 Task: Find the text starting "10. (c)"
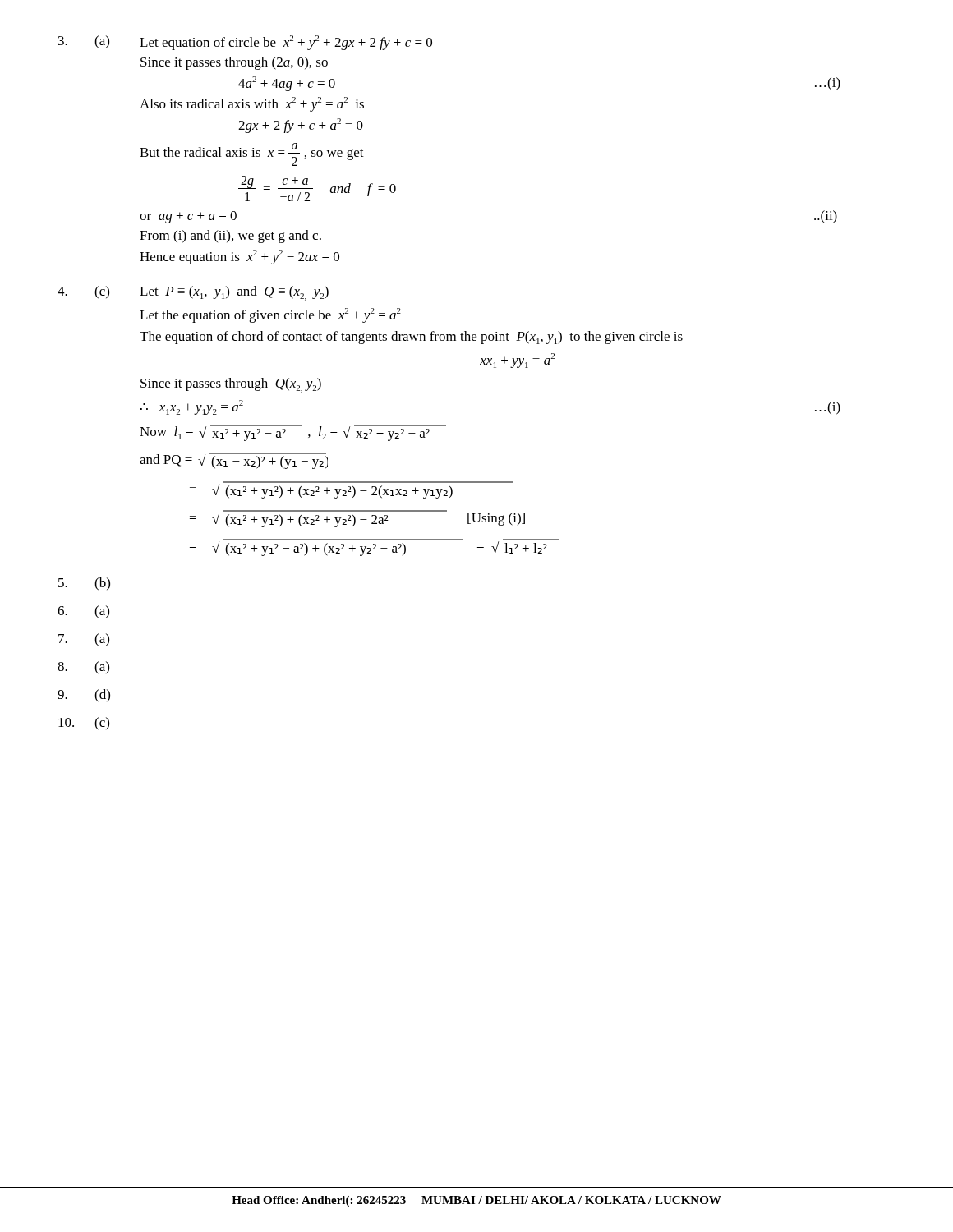[x=69, y=723]
